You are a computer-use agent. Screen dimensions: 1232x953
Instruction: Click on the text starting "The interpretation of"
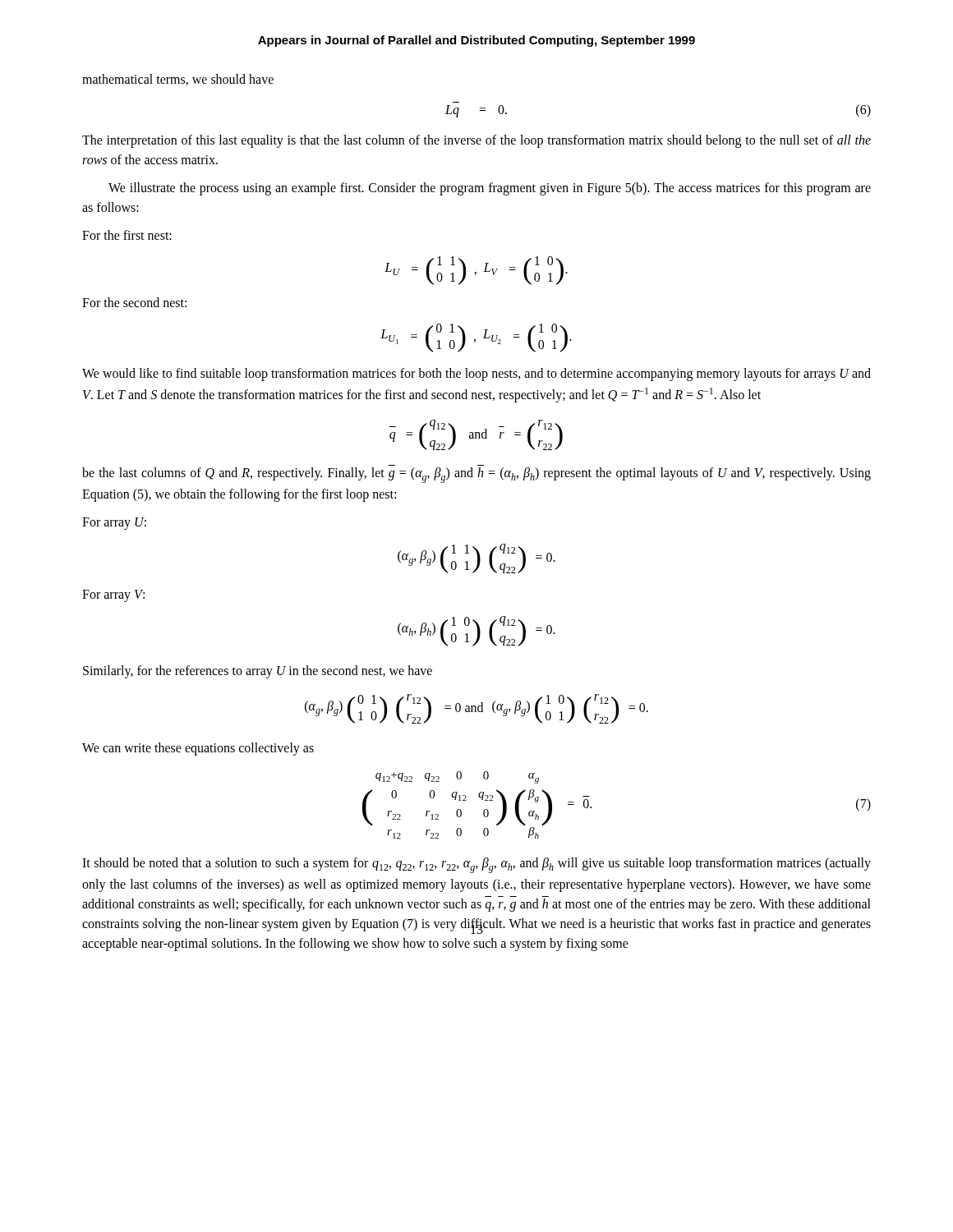[476, 150]
